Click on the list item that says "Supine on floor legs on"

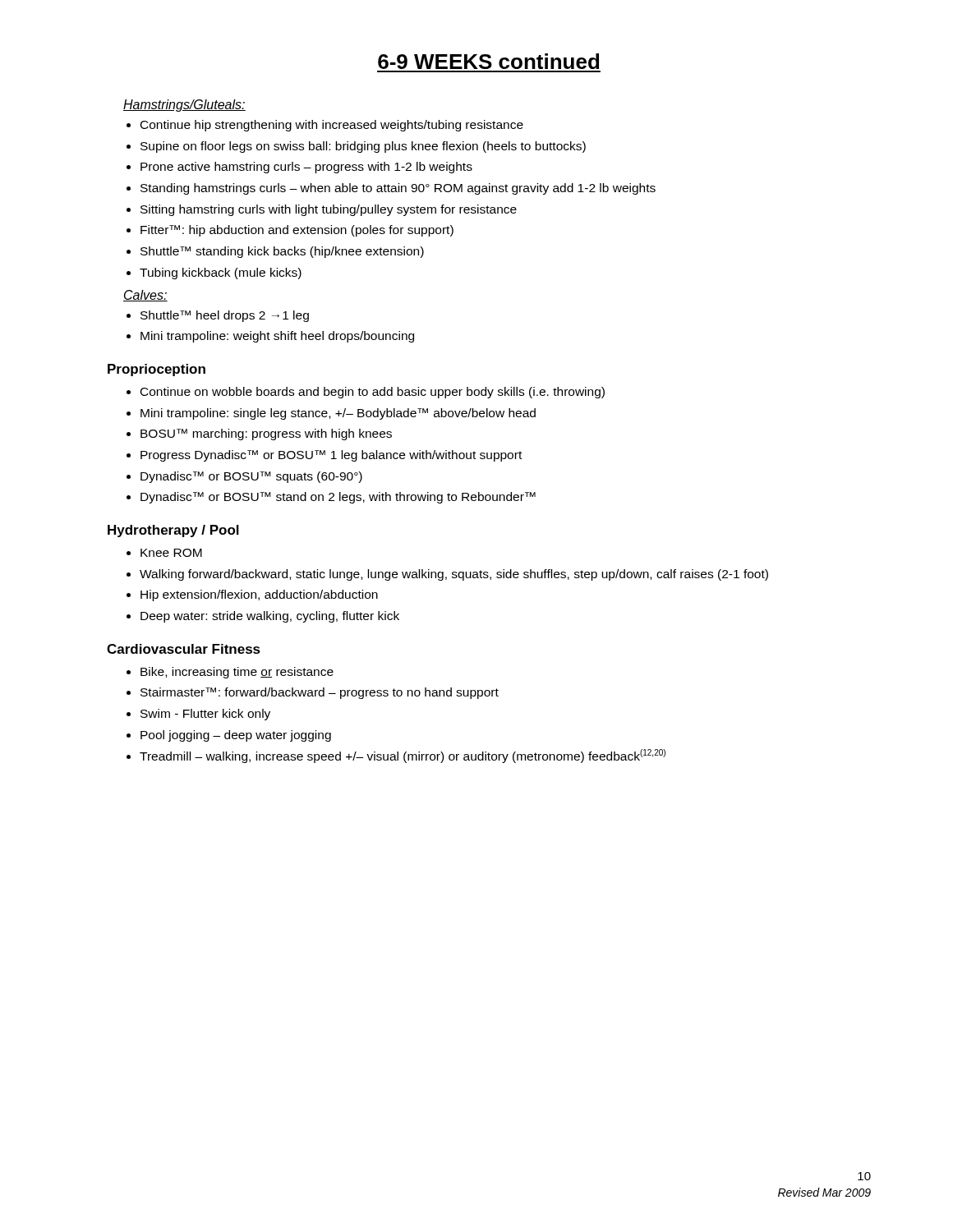click(363, 146)
